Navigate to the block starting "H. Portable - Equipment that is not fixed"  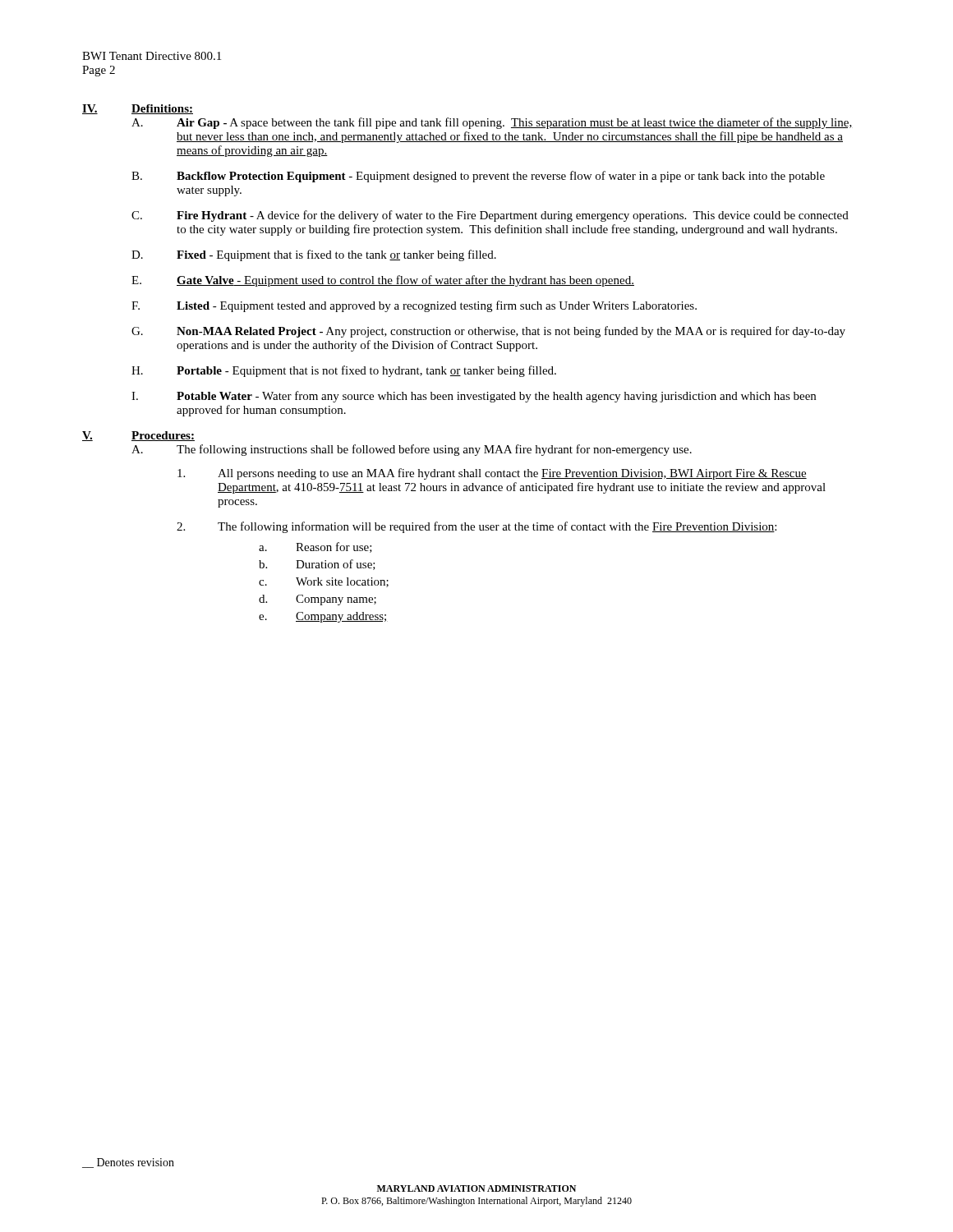click(x=493, y=371)
